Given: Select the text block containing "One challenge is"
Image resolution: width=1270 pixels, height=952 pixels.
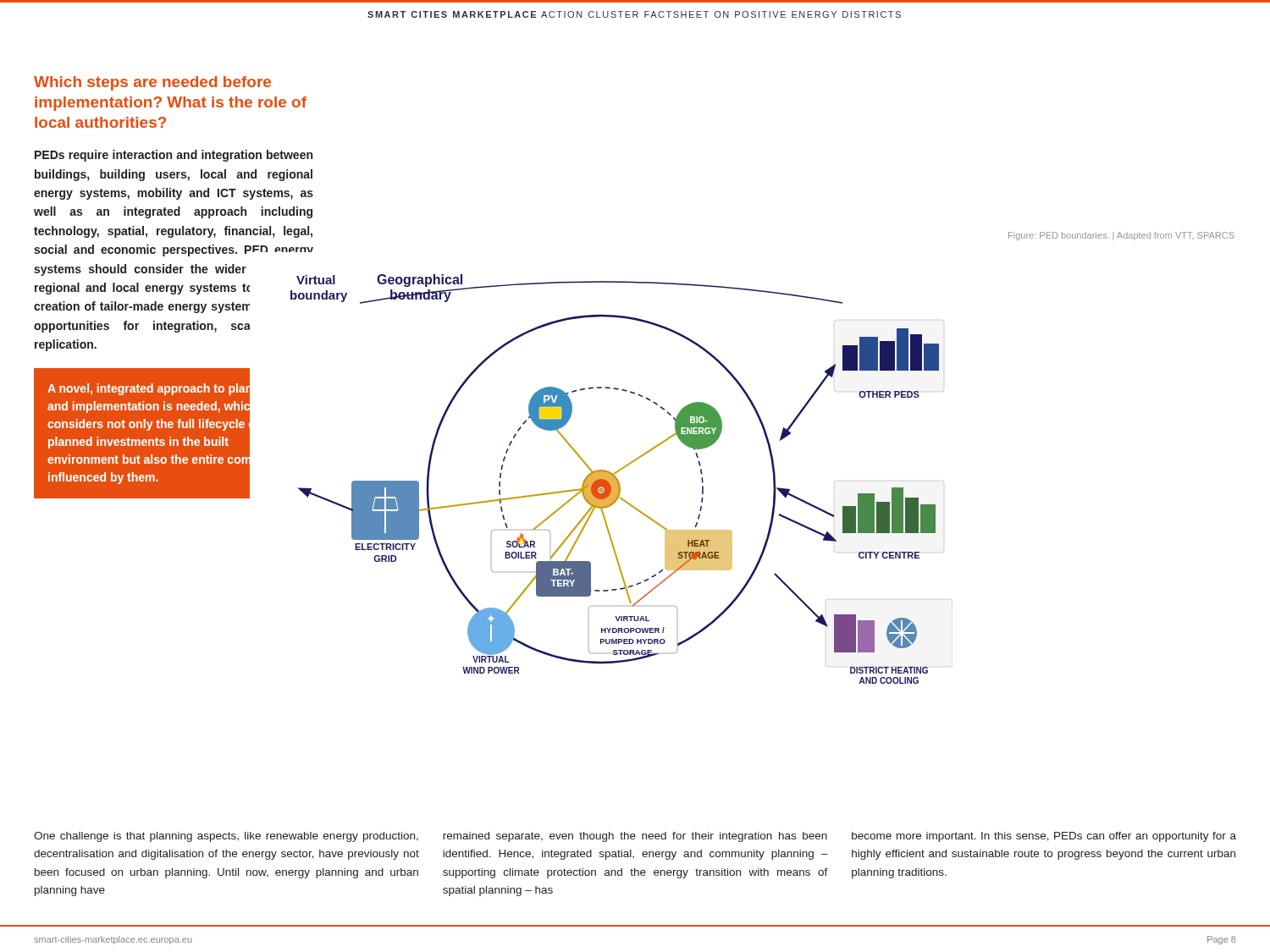Looking at the screenshot, I should [226, 863].
